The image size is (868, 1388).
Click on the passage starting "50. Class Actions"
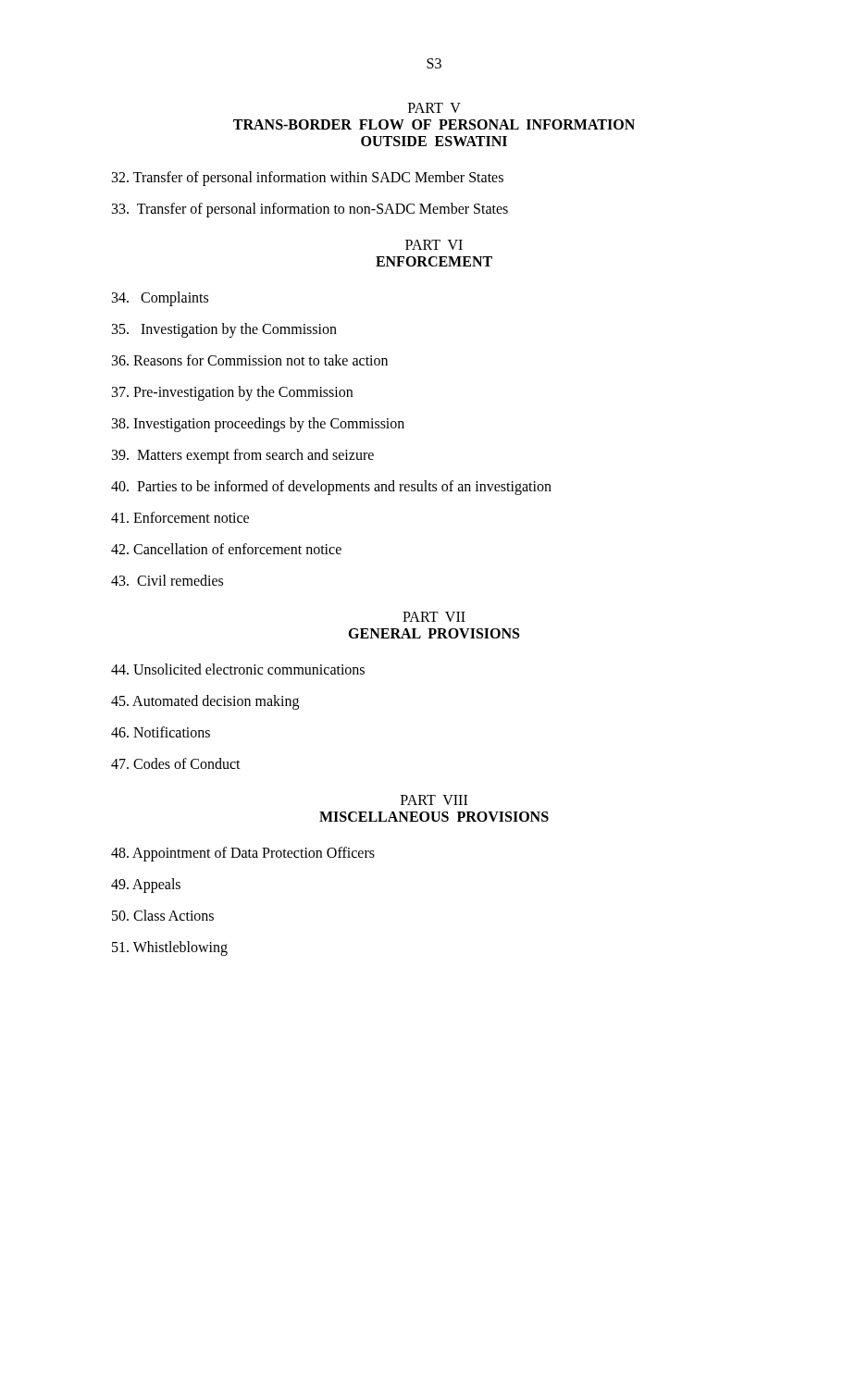click(x=163, y=916)
